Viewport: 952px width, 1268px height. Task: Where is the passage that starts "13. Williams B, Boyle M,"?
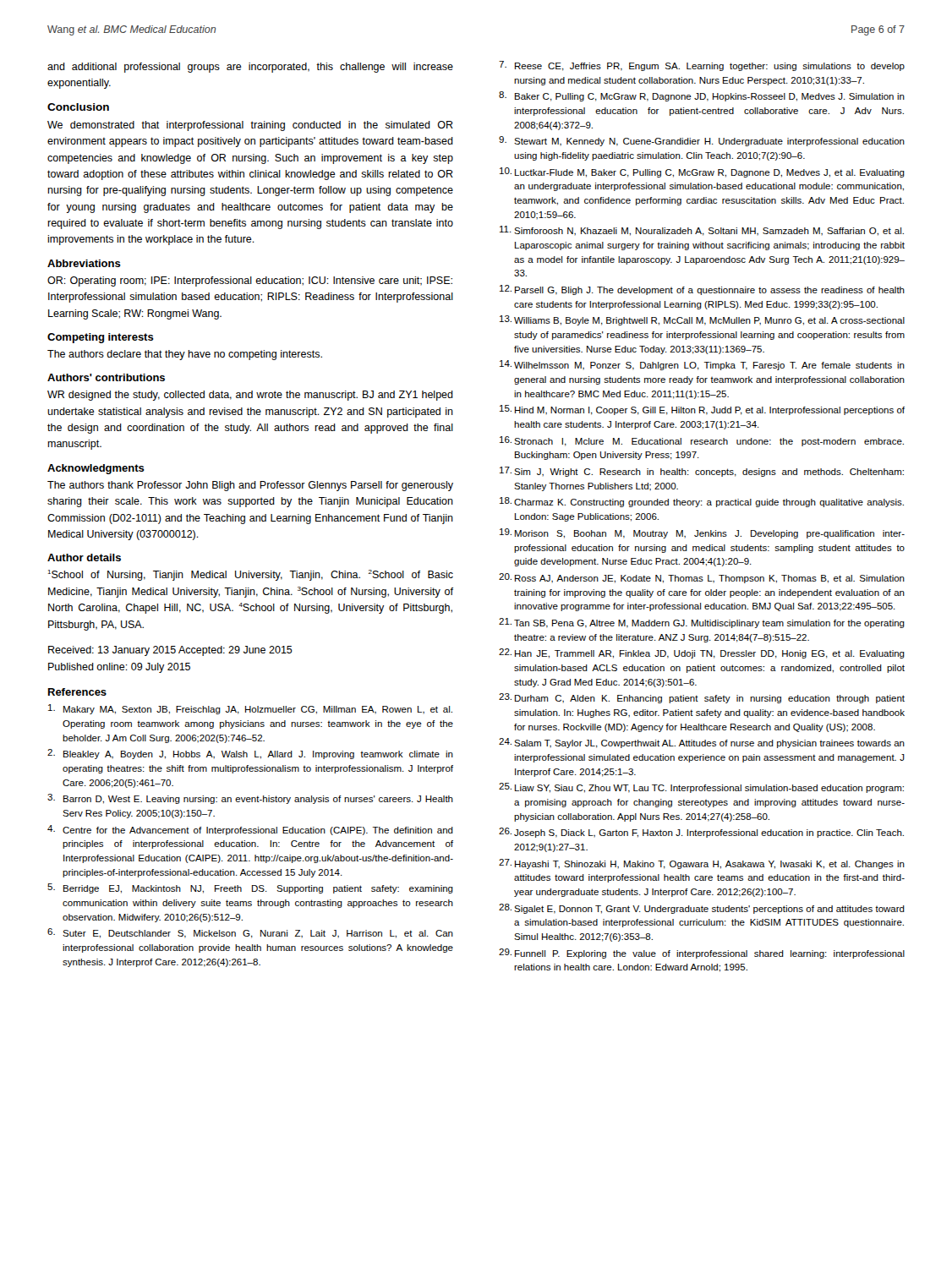tap(702, 335)
